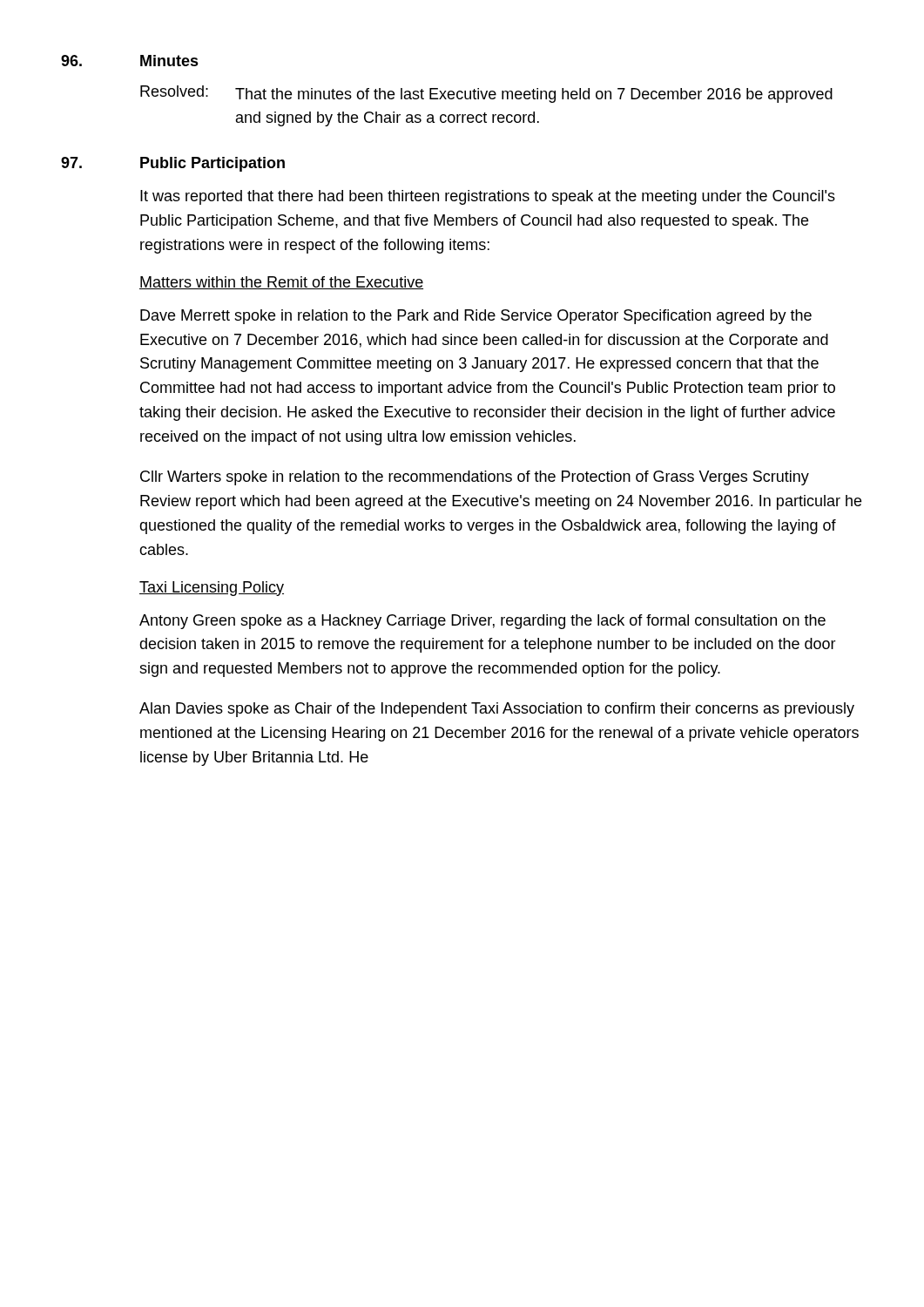This screenshot has width=924, height=1307.
Task: Where is the passage that starts "Antony Green spoke as a Hackney"?
Action: (x=488, y=644)
